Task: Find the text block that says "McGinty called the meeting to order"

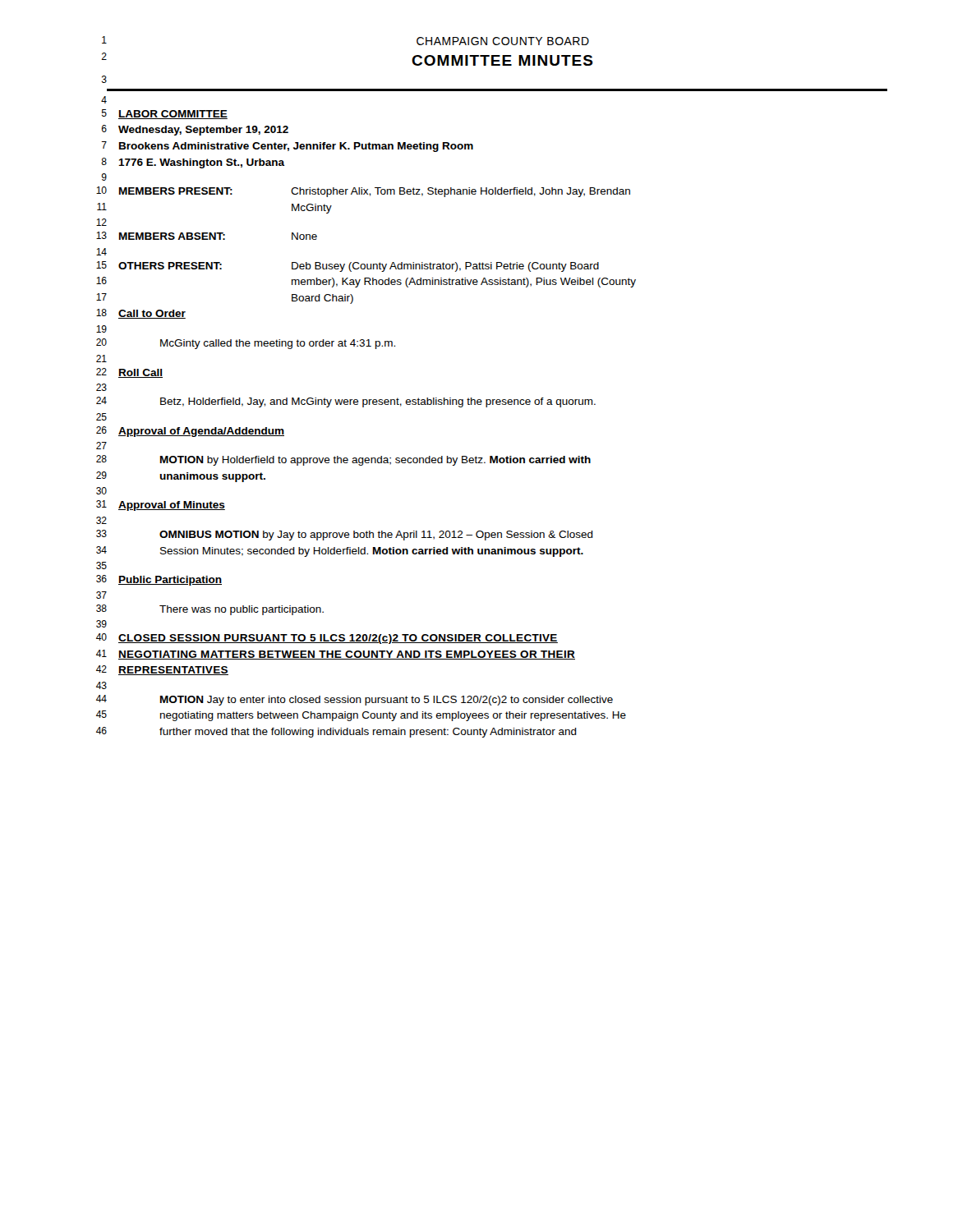Action: (x=278, y=343)
